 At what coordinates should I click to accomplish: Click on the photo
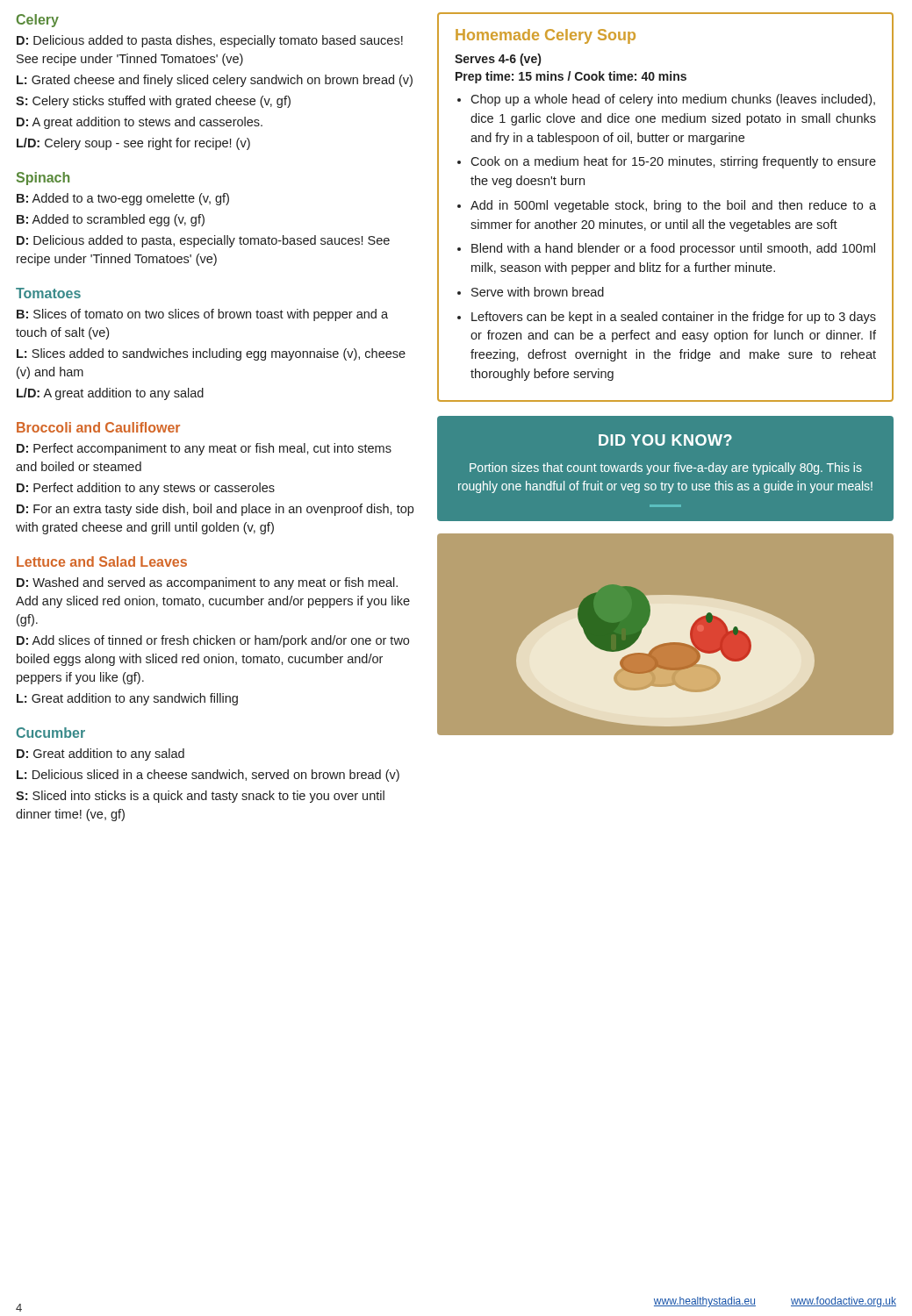(665, 634)
